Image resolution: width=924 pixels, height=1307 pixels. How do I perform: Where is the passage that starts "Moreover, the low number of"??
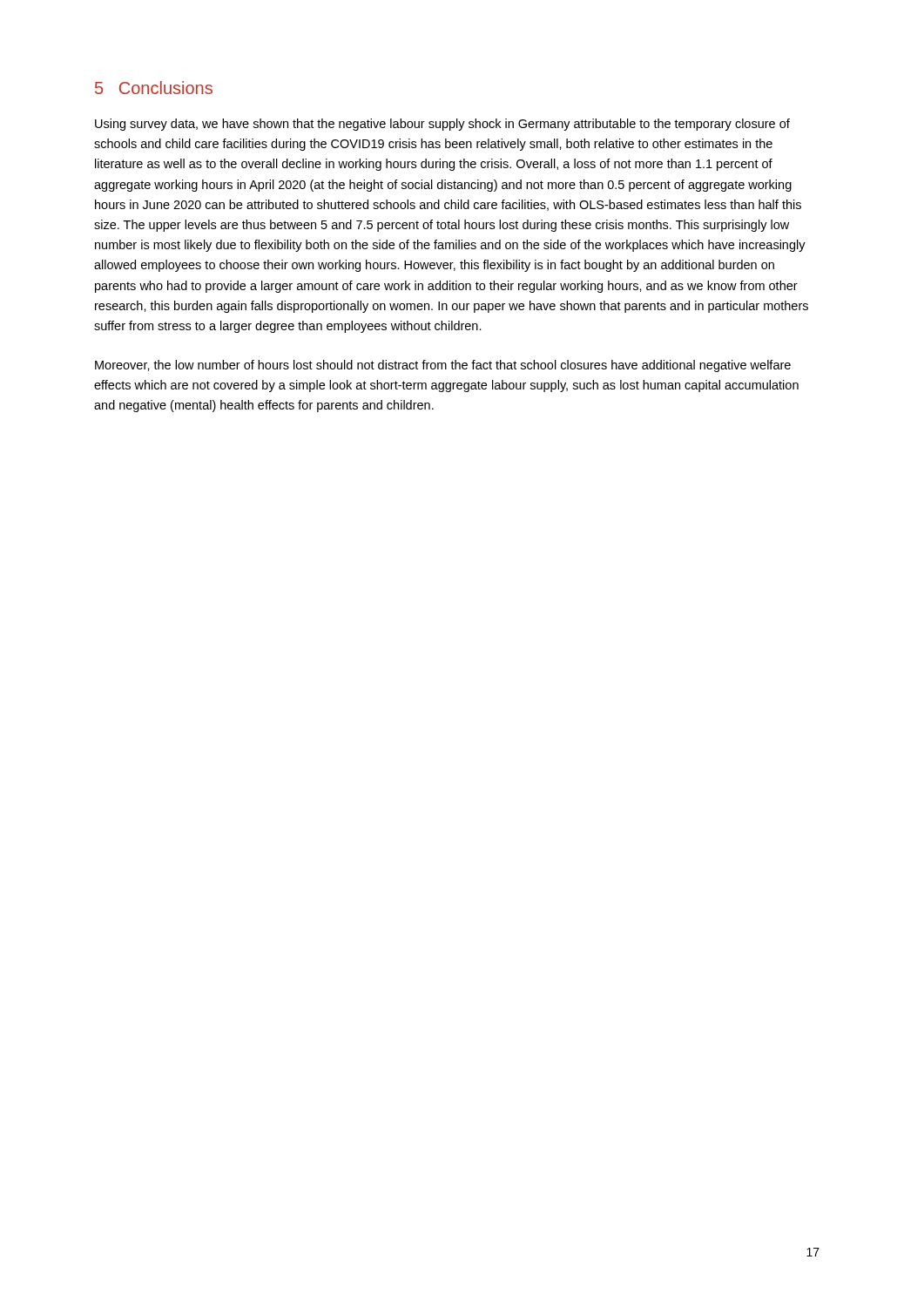coord(447,385)
